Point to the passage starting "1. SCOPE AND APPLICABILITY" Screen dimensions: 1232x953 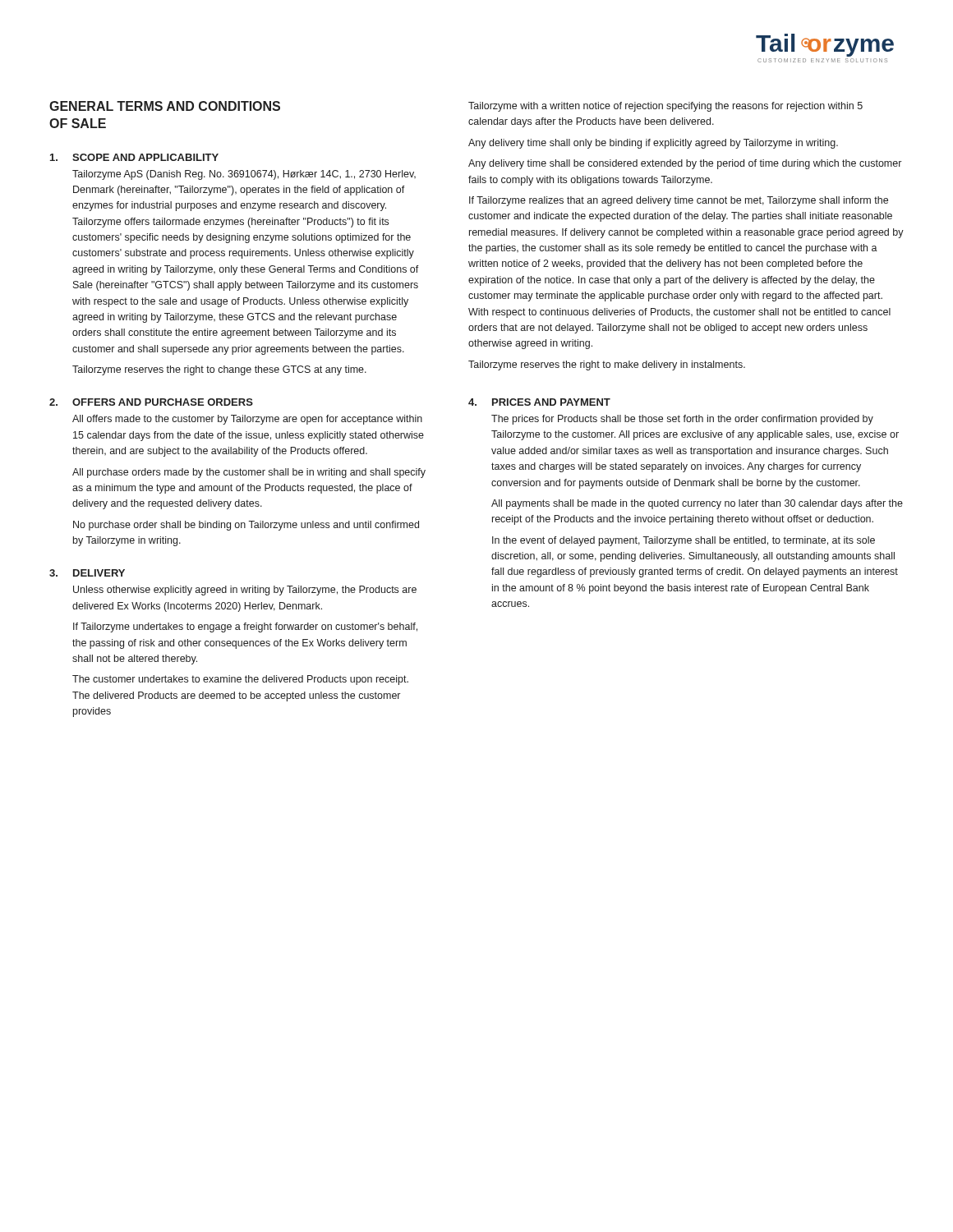tap(134, 157)
